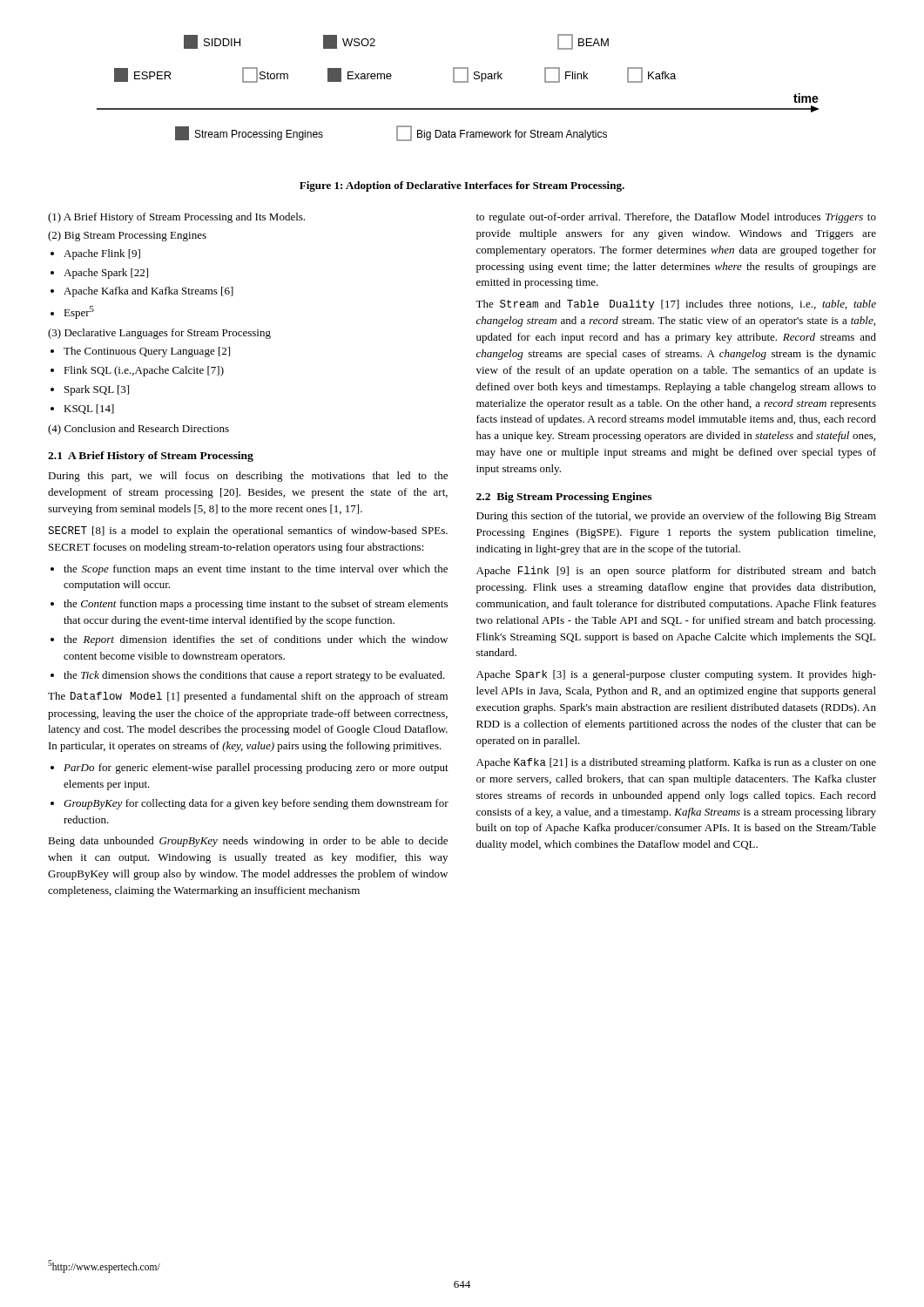
Task: Locate the list item with the text "Flink SQL (i.e.,Apache Calcite [7])"
Action: 144,370
